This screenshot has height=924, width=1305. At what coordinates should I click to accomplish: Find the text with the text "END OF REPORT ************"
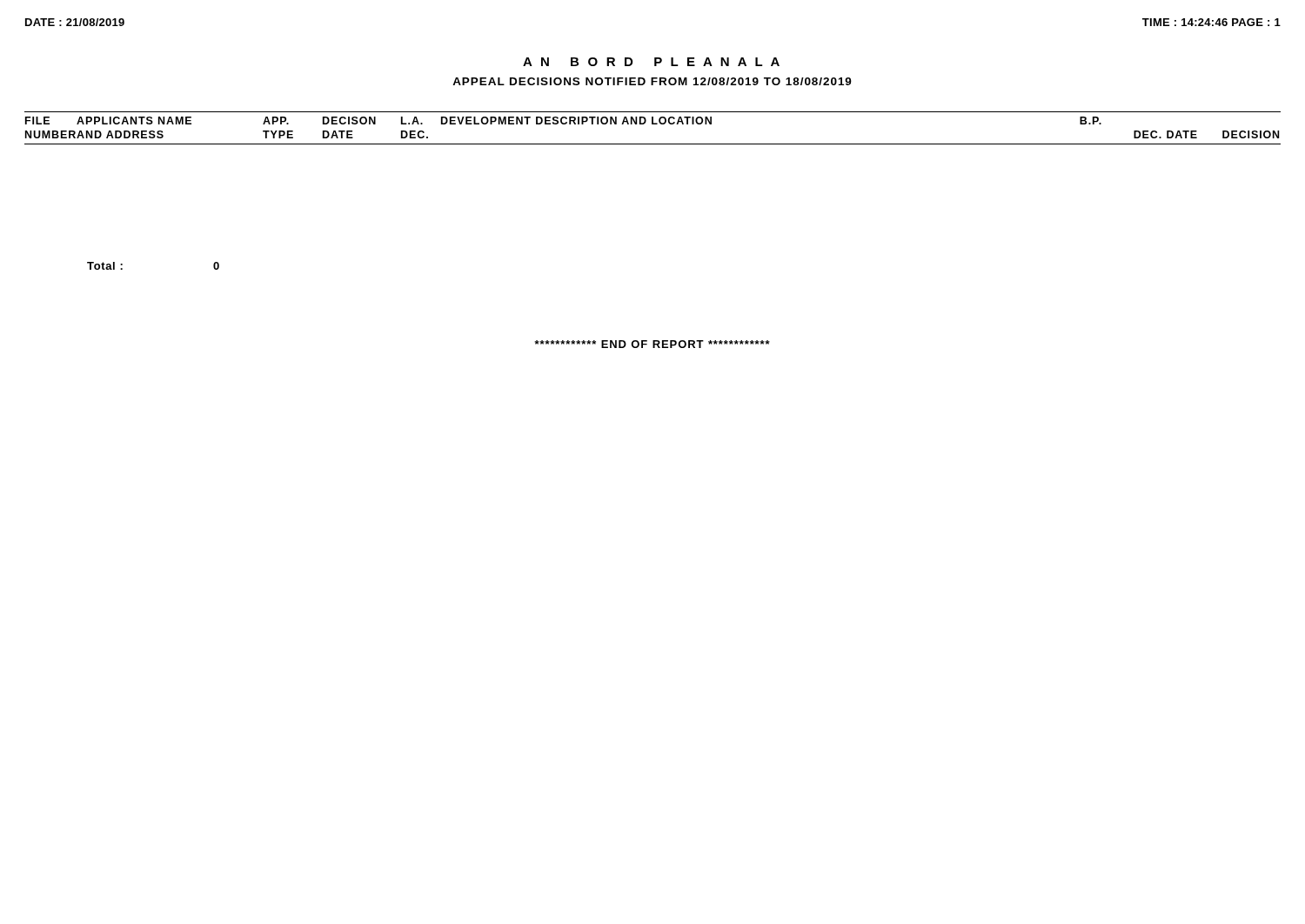point(652,344)
